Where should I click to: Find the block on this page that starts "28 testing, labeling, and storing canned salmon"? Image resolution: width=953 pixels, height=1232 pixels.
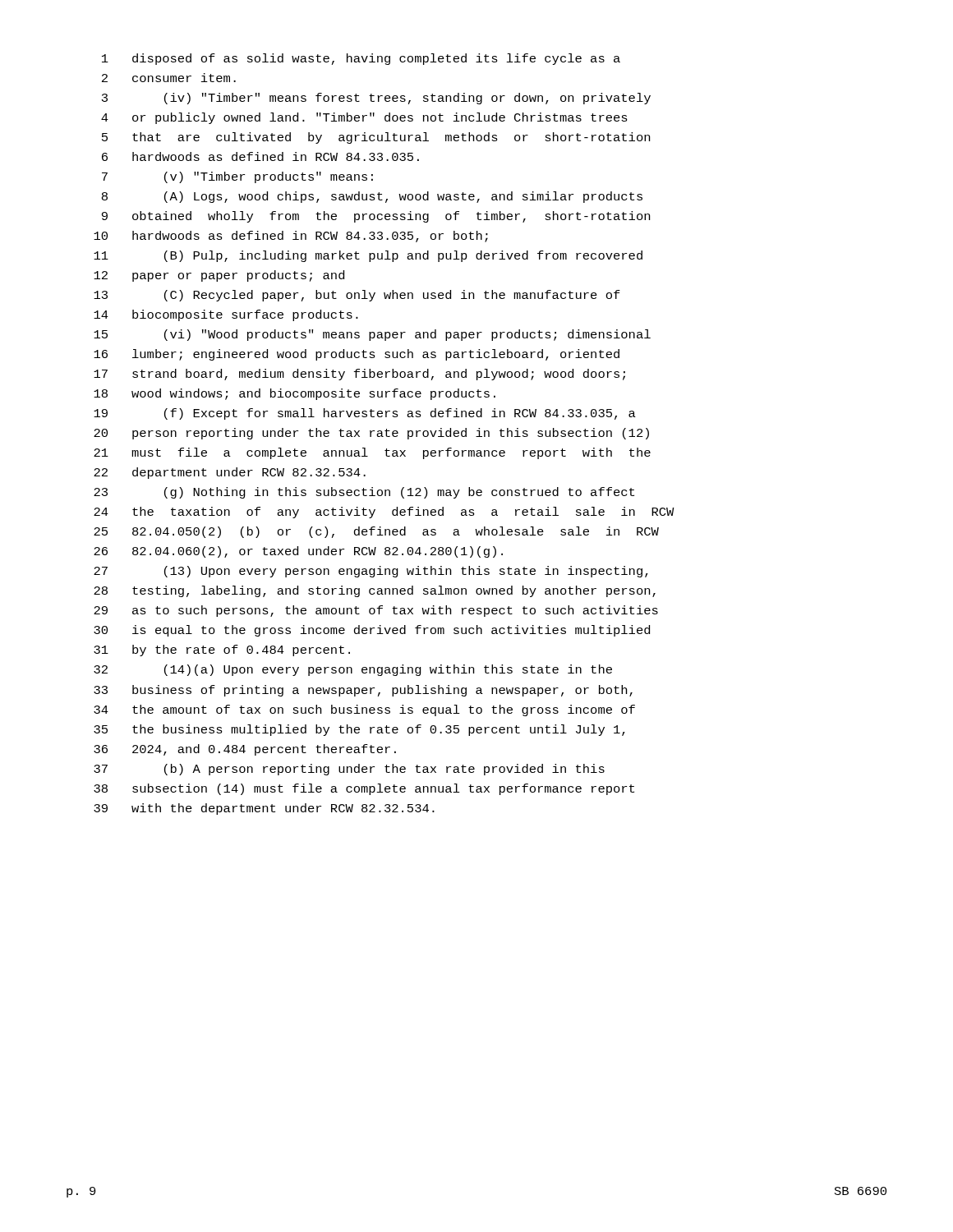pos(476,592)
